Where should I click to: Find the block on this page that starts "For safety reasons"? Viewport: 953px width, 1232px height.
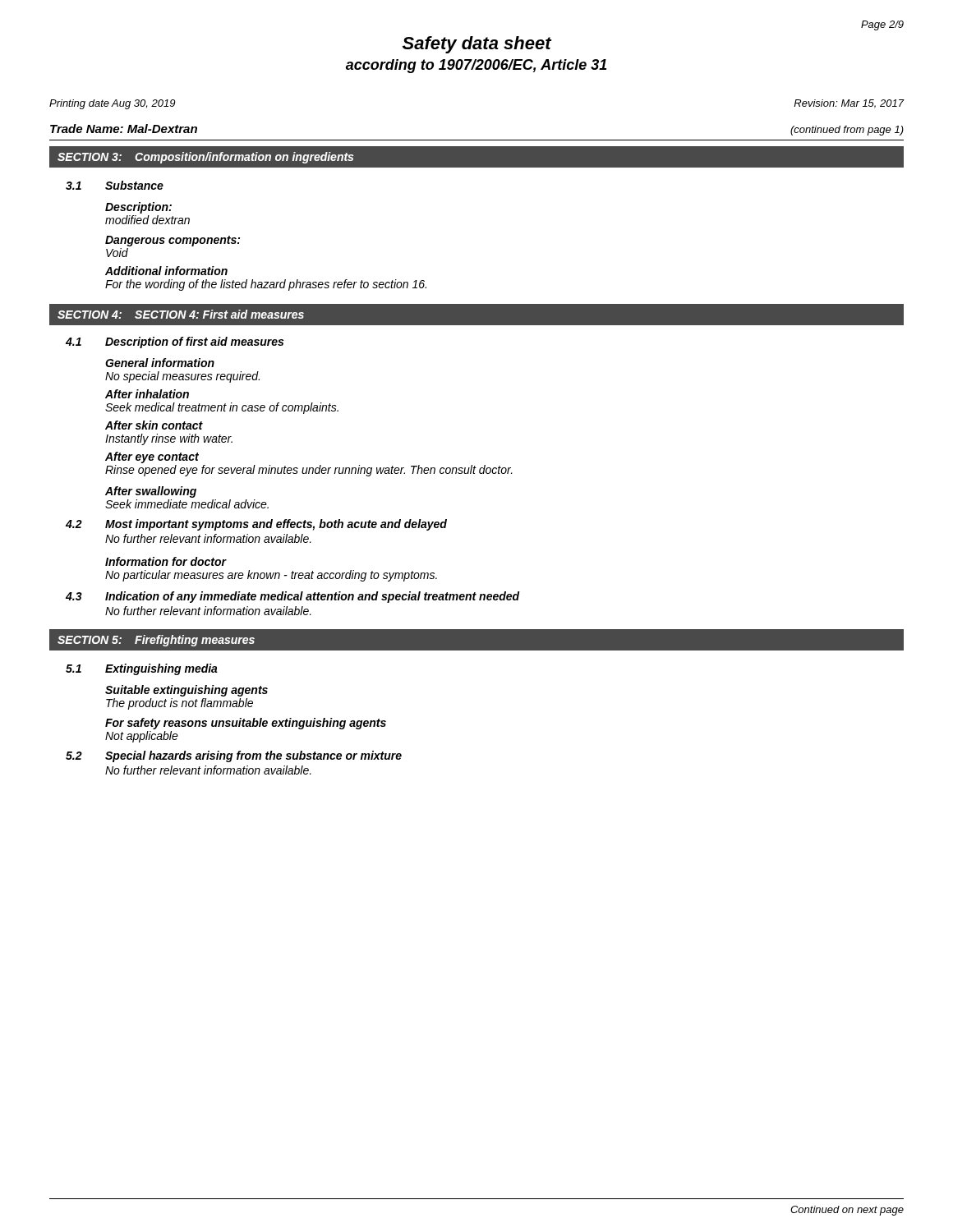pos(246,724)
